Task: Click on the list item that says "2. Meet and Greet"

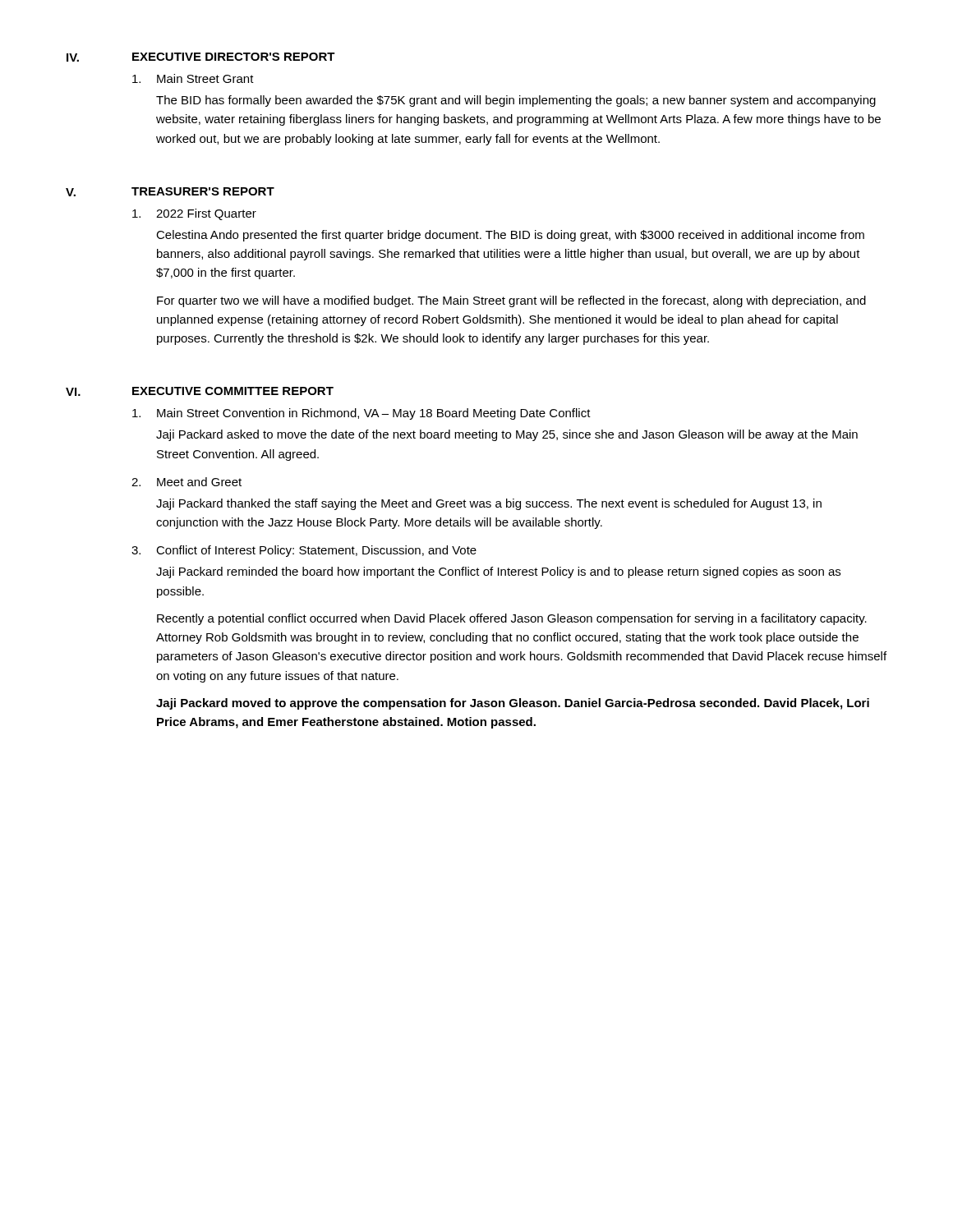Action: 186,482
